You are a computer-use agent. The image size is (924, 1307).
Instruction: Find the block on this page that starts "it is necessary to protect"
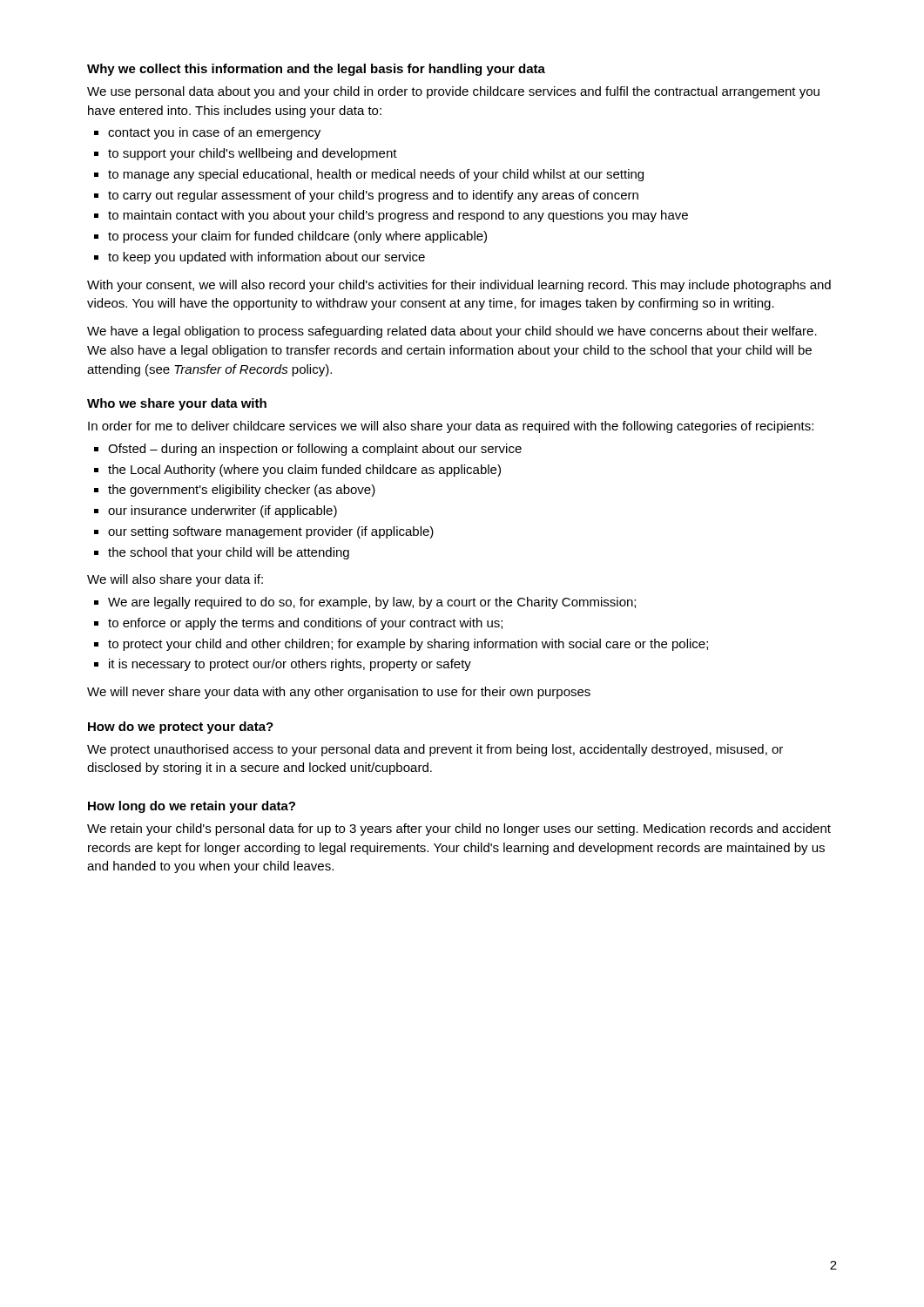pos(289,664)
